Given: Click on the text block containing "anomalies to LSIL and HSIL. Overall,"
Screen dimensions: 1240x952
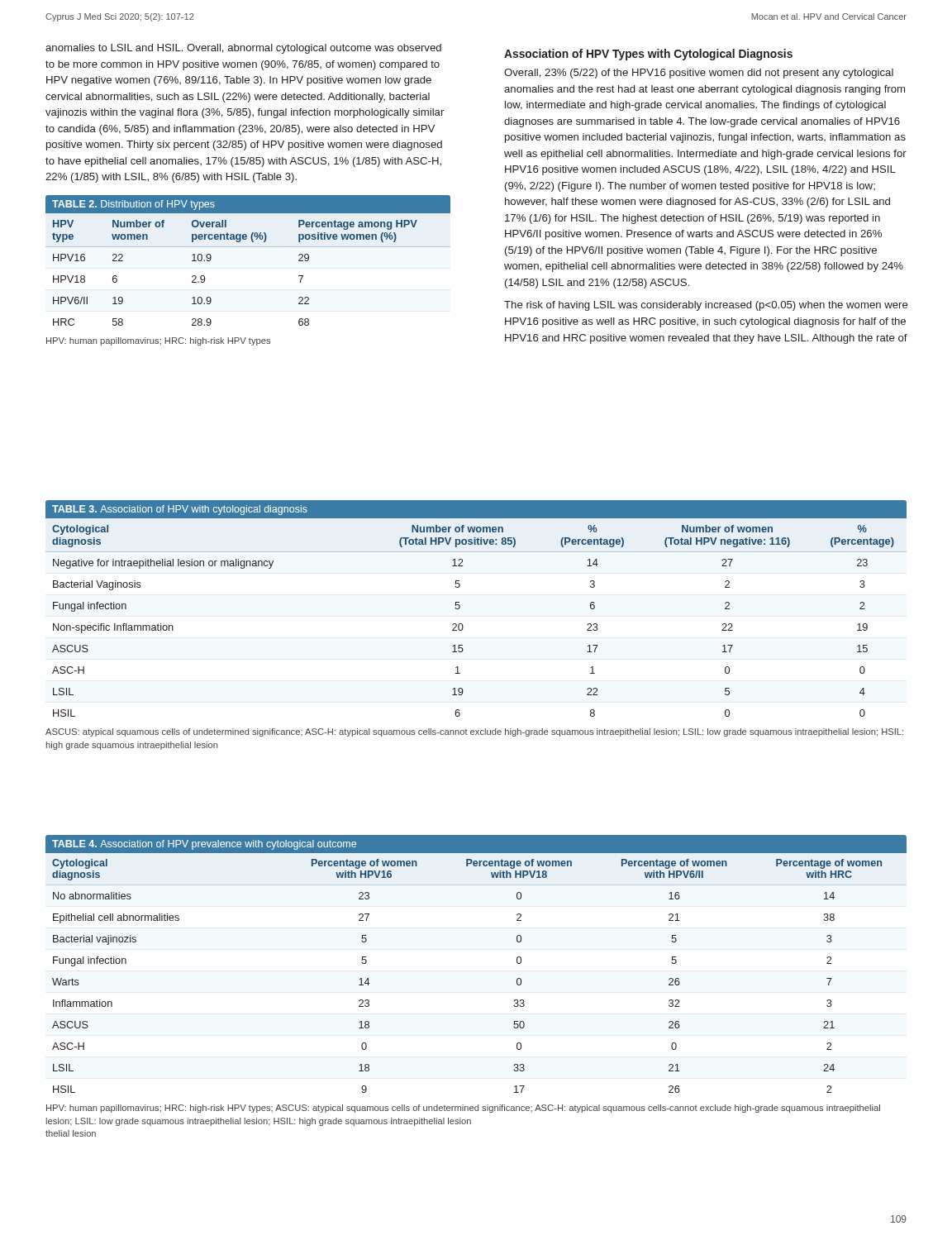Looking at the screenshot, I should point(248,112).
